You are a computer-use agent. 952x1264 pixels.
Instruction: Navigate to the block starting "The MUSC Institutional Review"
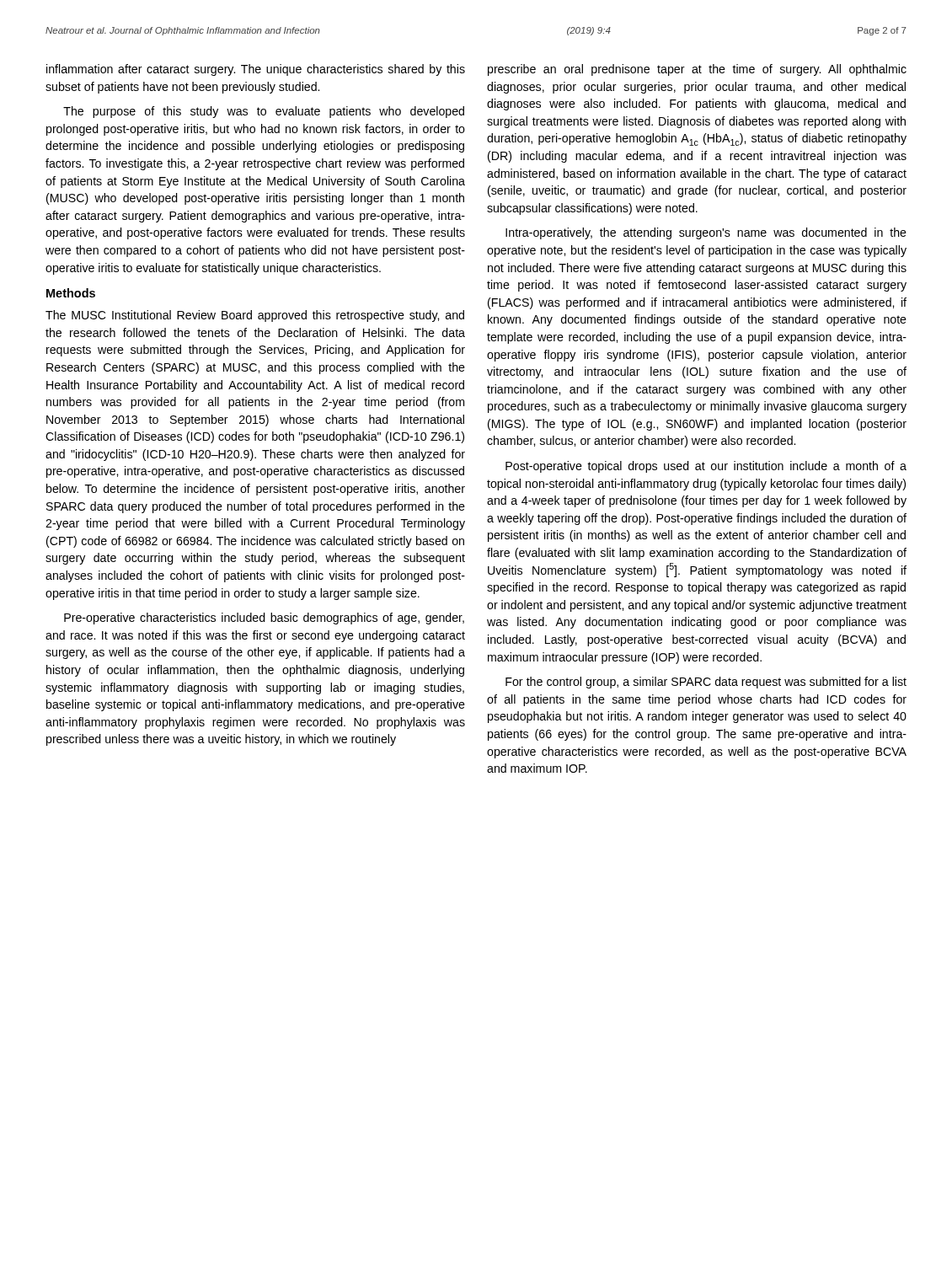(x=255, y=528)
